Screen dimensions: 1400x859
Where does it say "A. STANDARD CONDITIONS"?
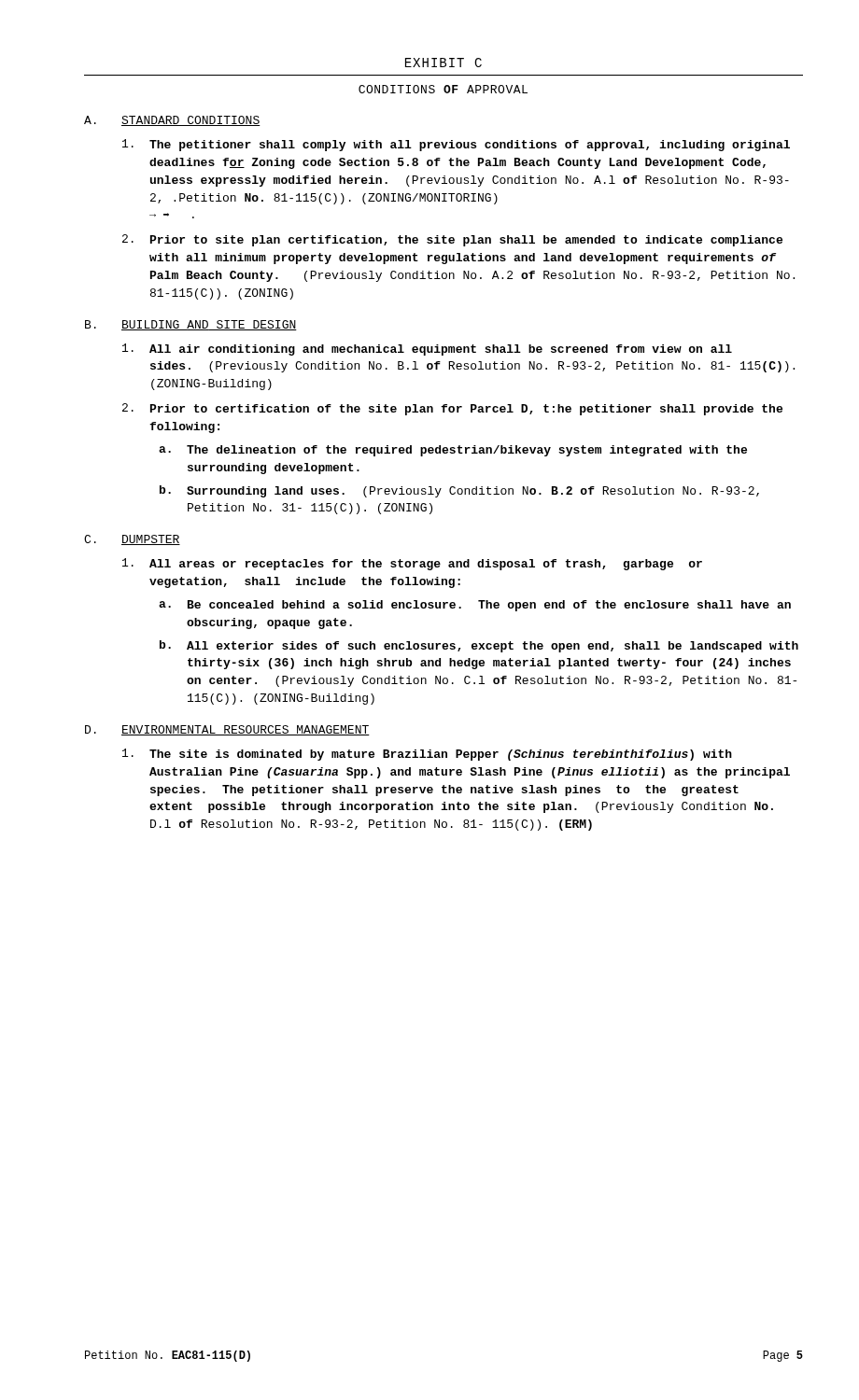tap(172, 121)
